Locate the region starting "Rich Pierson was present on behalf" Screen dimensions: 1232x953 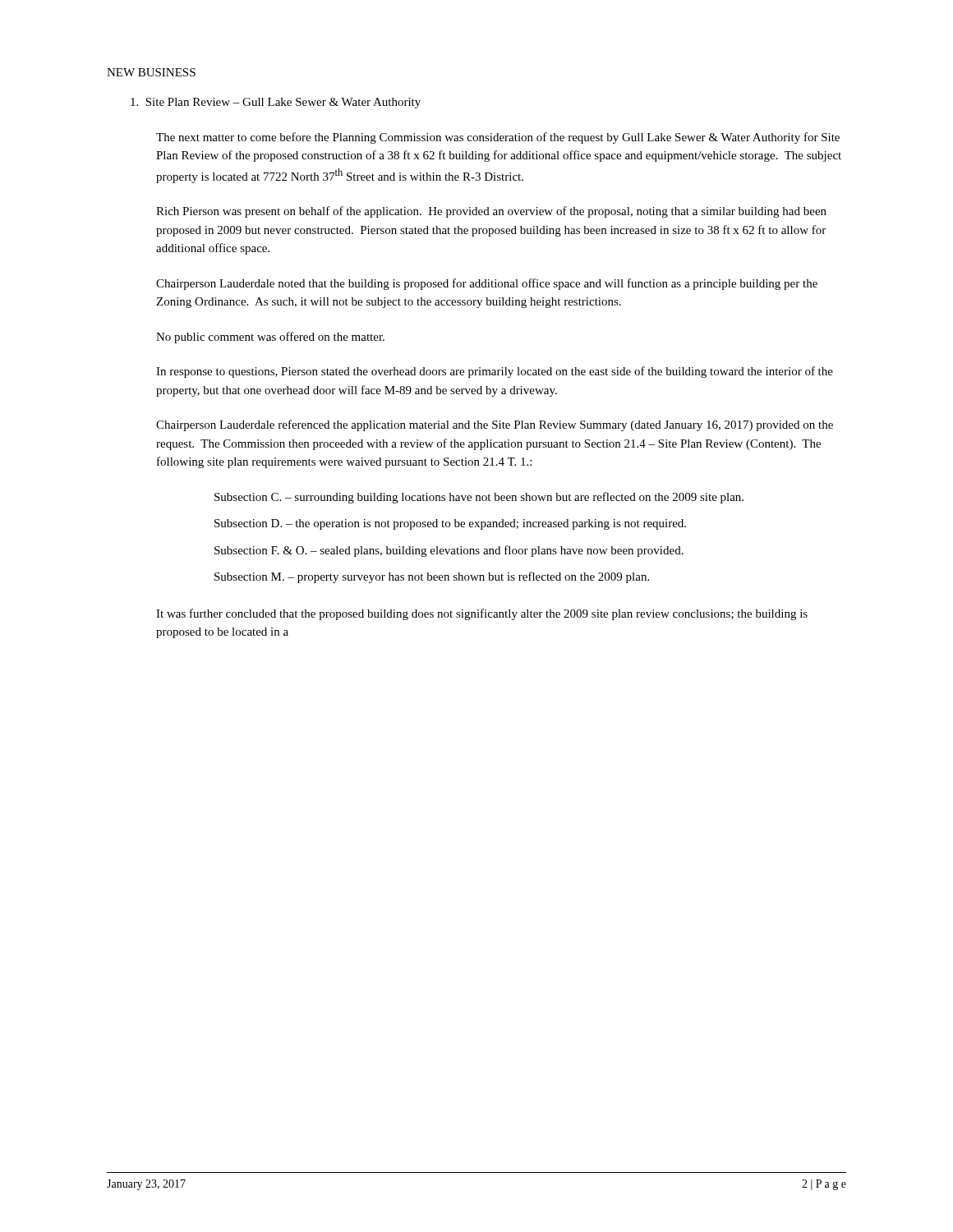pyautogui.click(x=491, y=230)
